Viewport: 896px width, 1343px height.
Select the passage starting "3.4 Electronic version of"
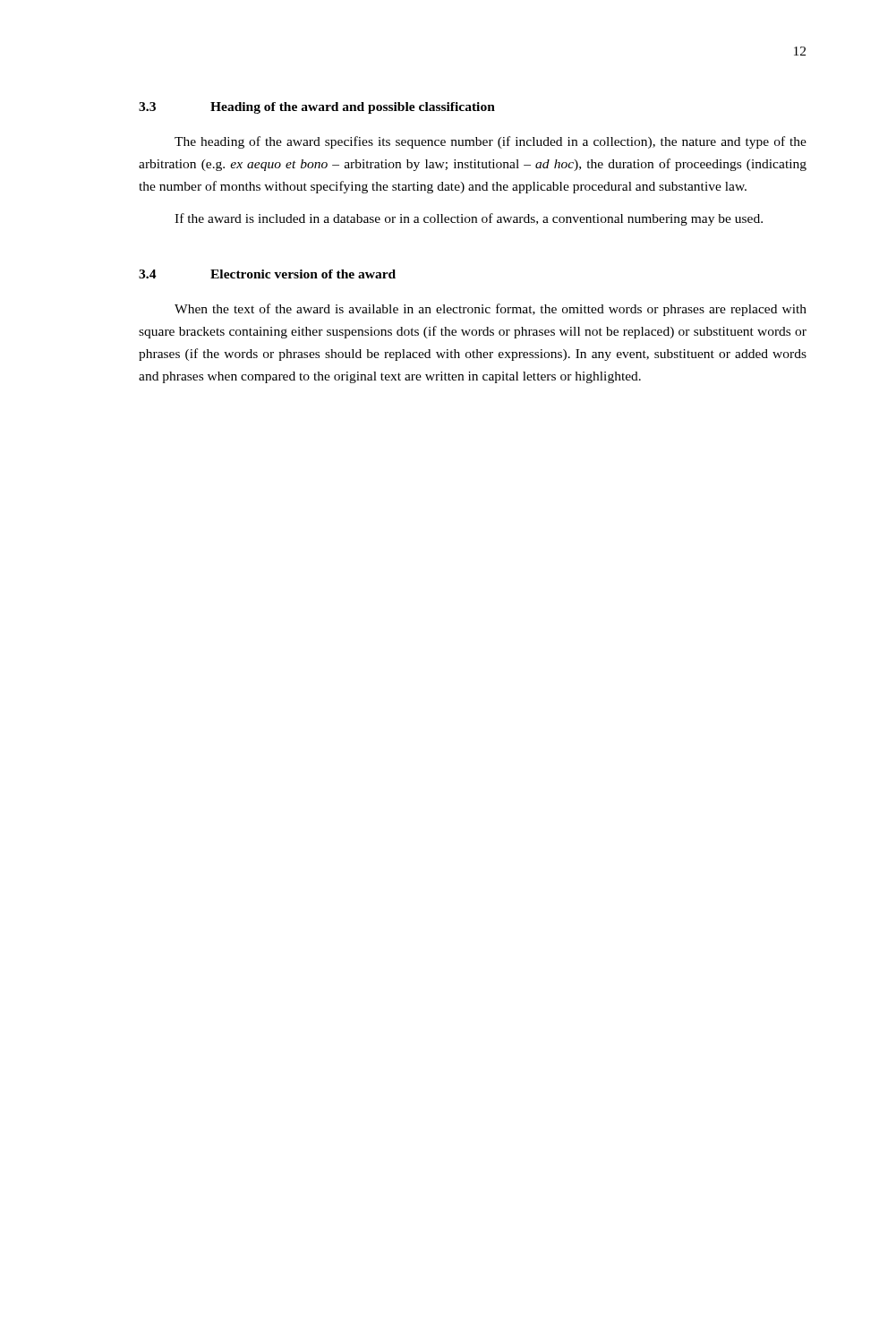click(267, 274)
